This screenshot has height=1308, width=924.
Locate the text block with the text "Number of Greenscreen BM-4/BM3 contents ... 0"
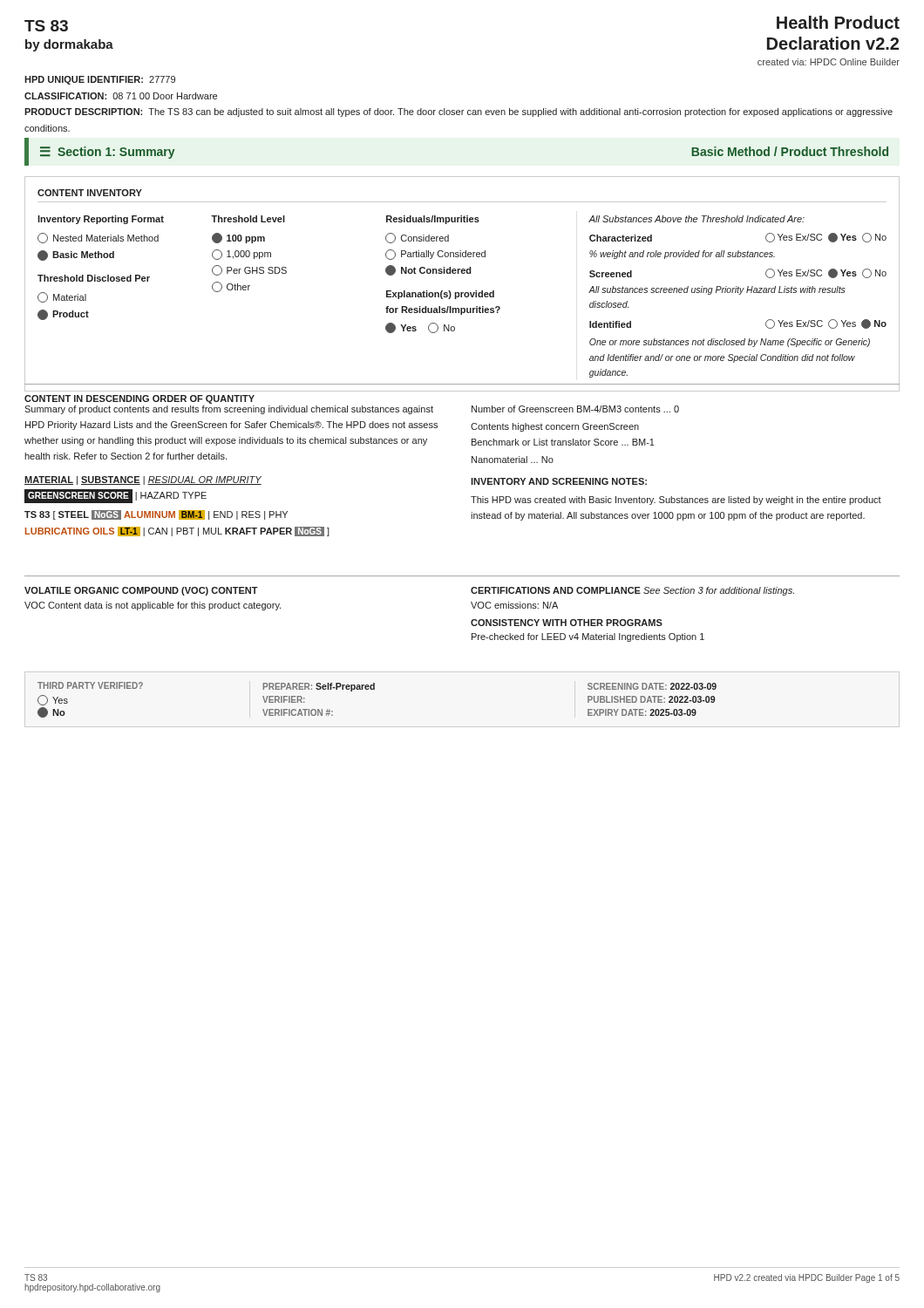click(575, 409)
